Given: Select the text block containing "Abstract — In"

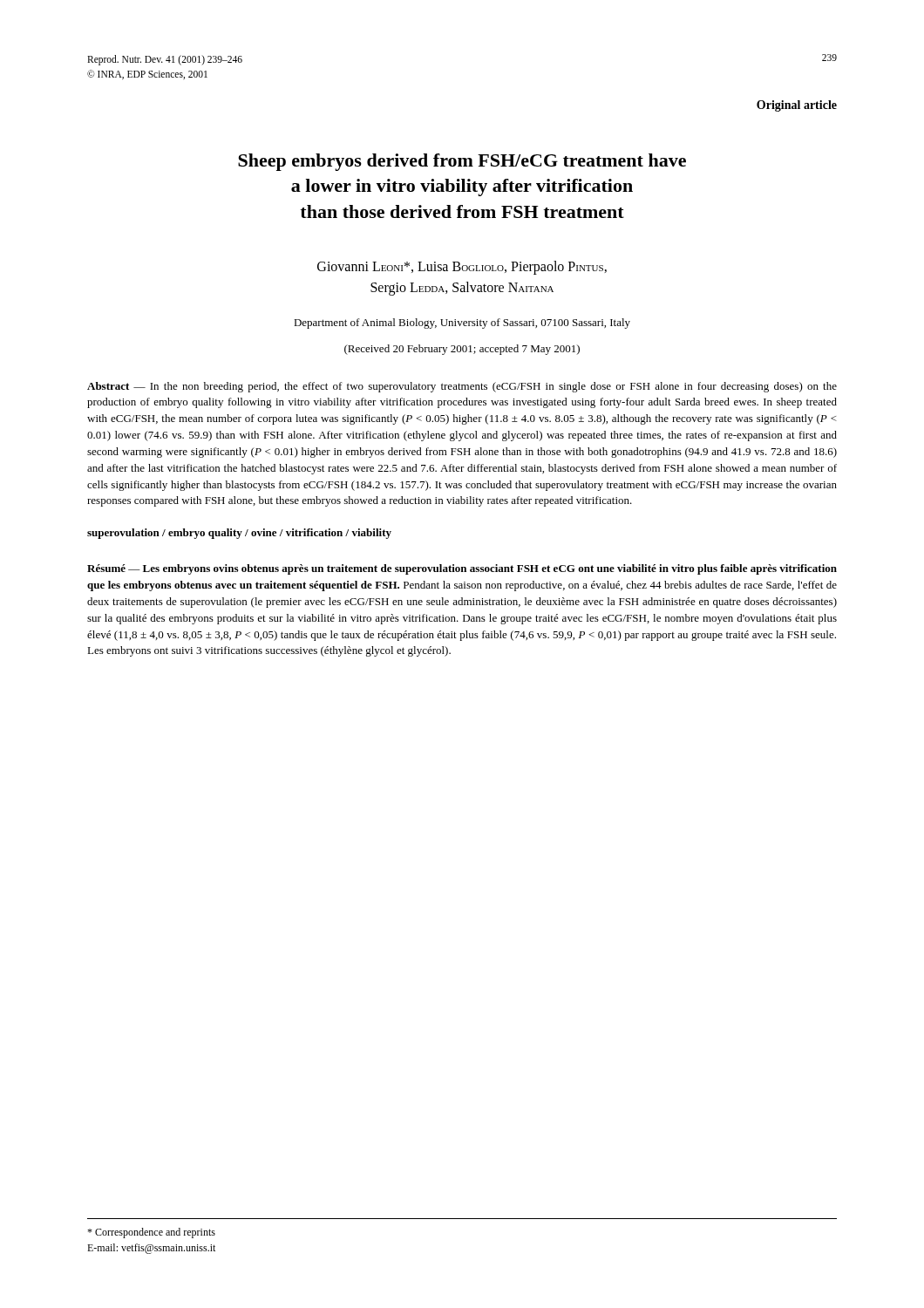Looking at the screenshot, I should point(462,444).
